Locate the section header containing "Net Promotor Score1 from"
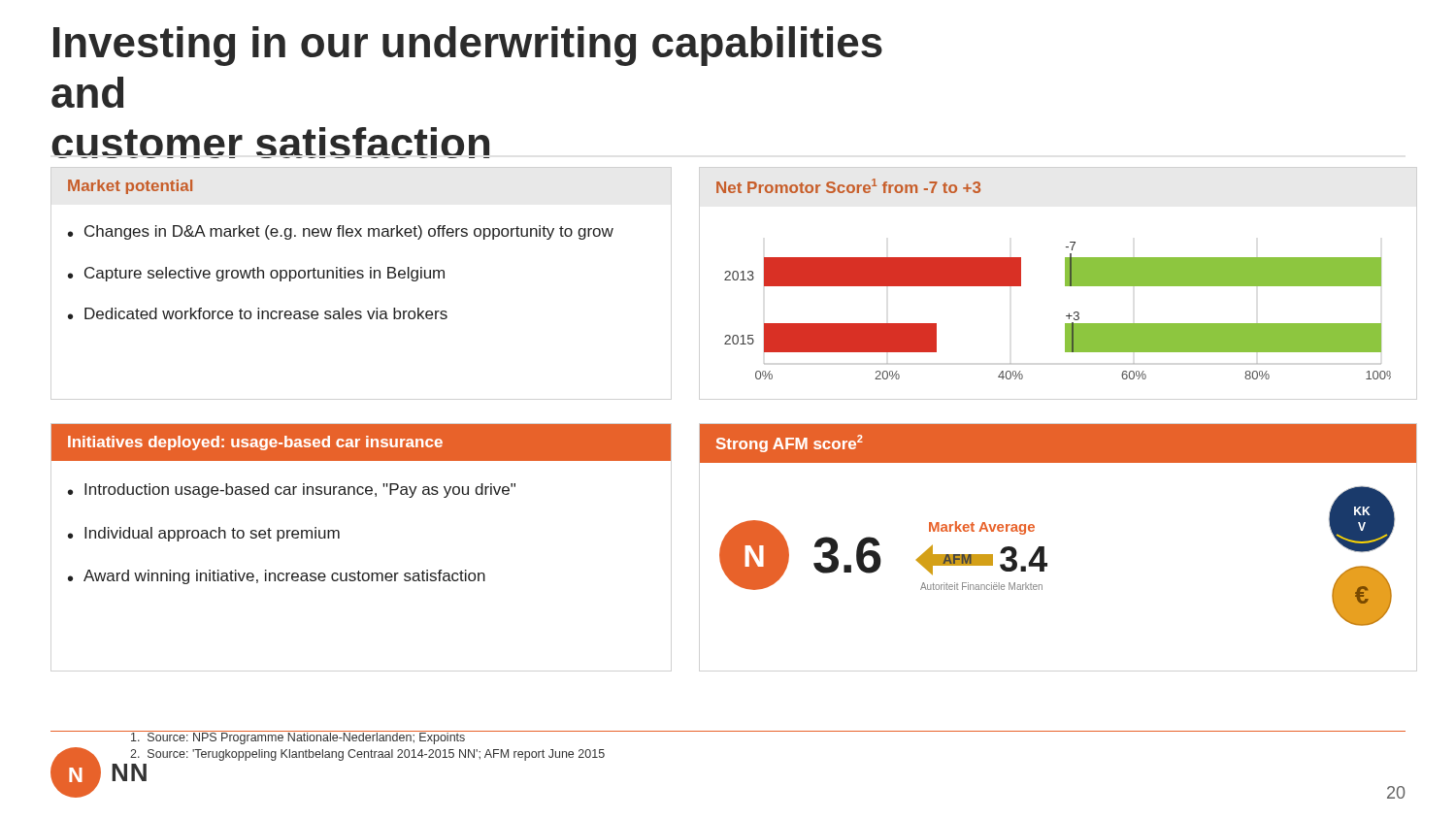Screen dimensions: 819x1456 [848, 187]
